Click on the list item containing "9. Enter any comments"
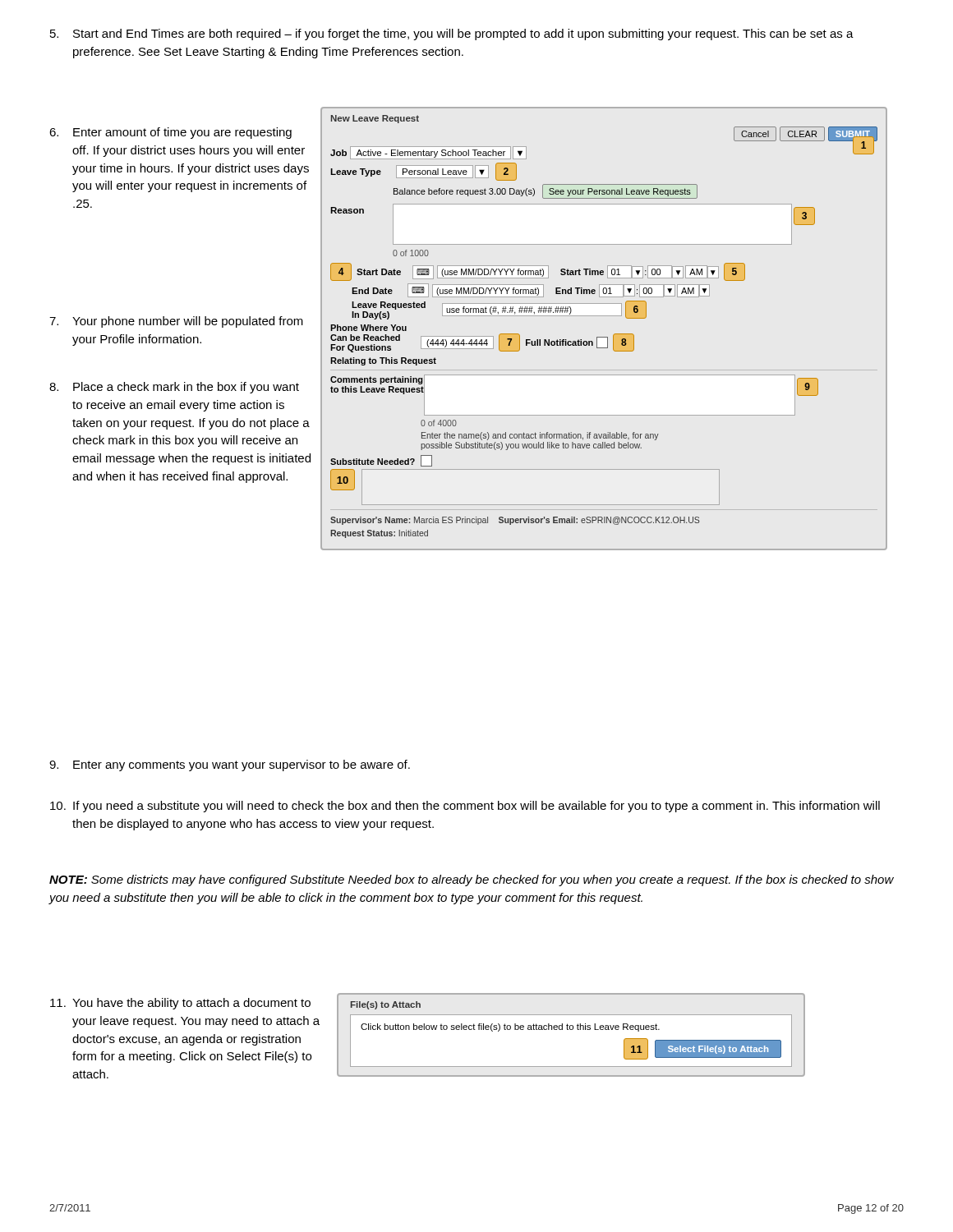953x1232 pixels. coord(230,765)
